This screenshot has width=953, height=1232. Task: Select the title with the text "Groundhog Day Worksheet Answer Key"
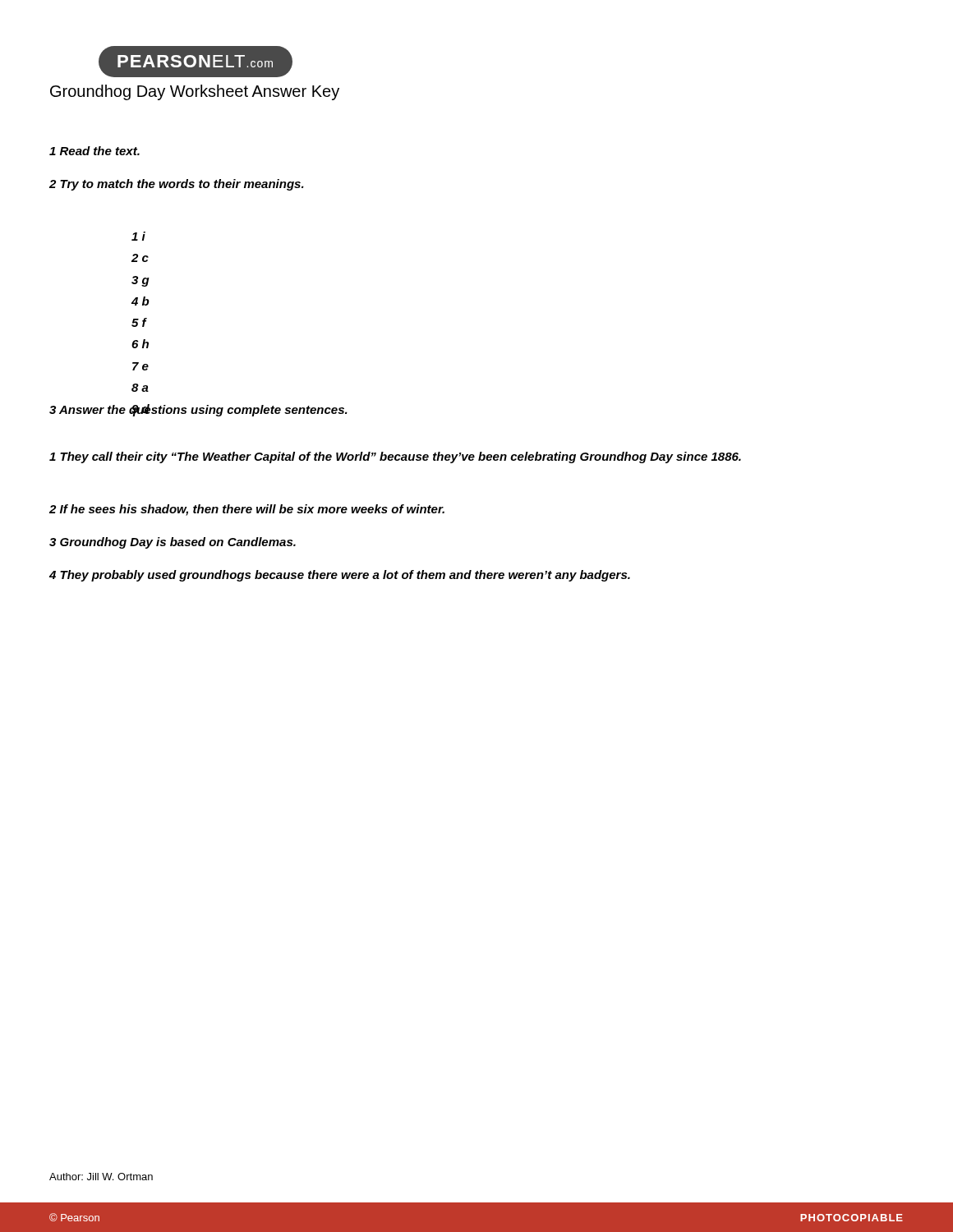tap(194, 91)
